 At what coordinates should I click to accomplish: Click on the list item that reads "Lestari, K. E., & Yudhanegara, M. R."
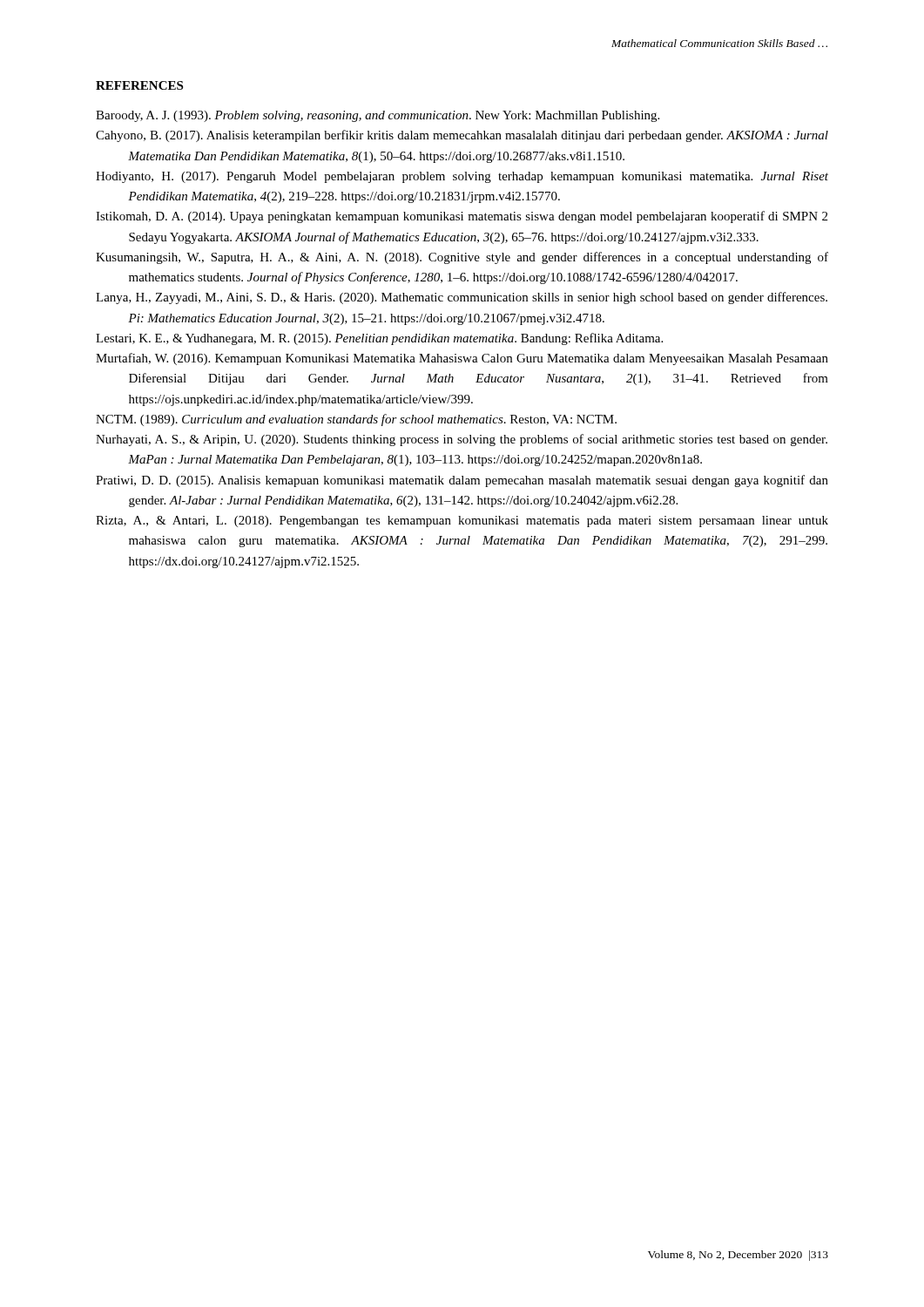point(380,338)
